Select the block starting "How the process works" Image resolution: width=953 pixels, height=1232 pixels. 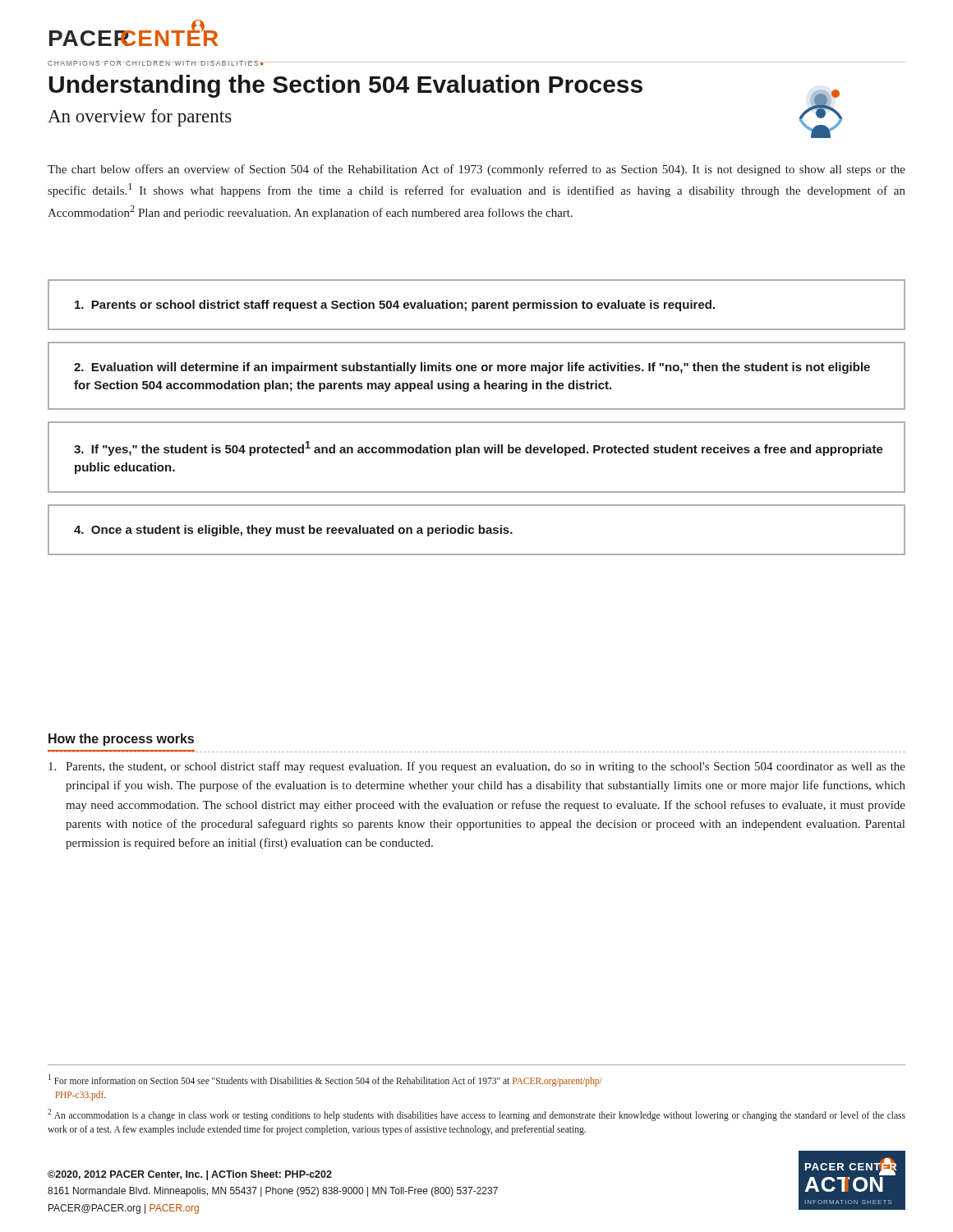[121, 740]
